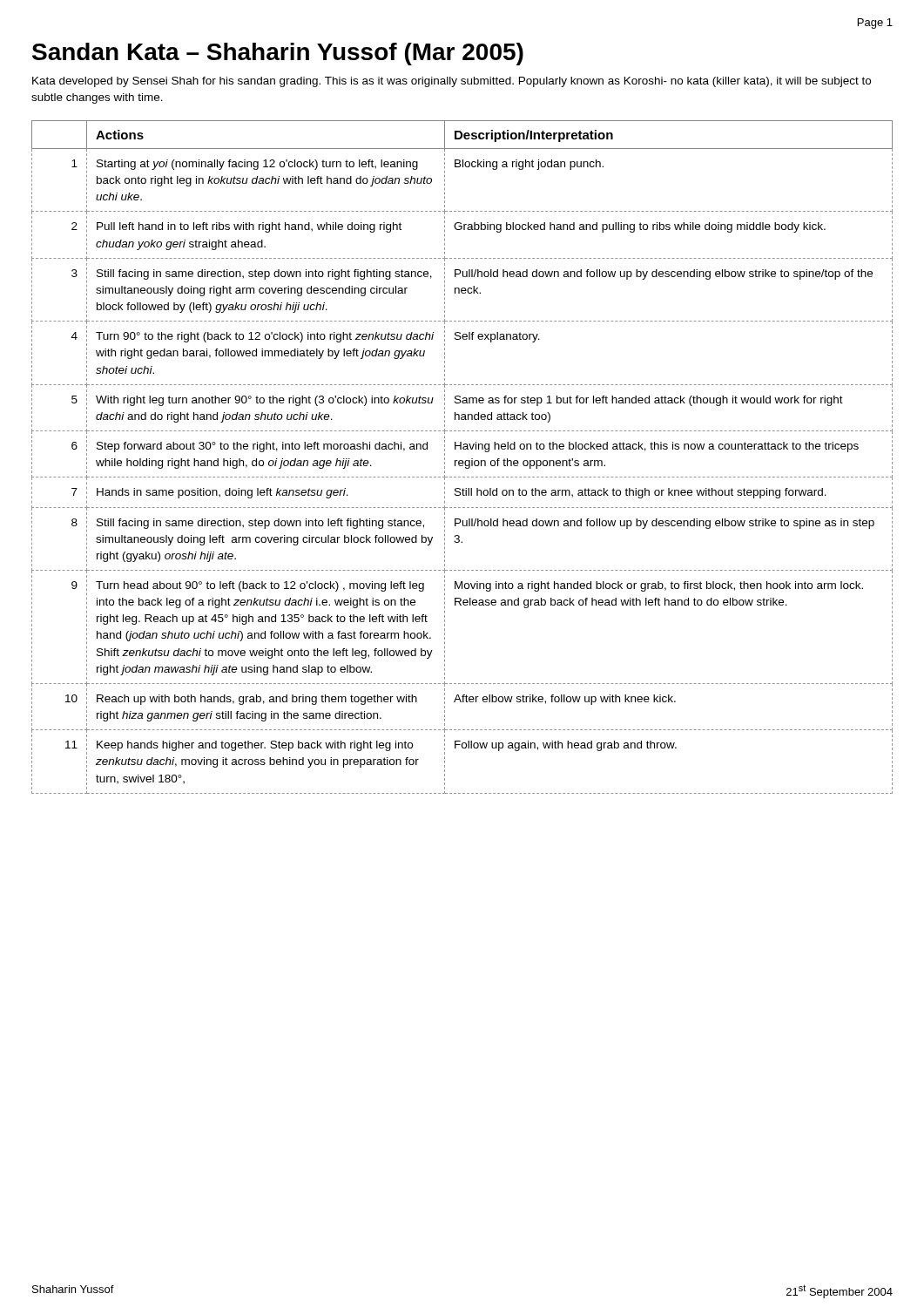Click on the title that reads "Sandan Kata – Shaharin Yussof (Mar"

click(x=462, y=52)
